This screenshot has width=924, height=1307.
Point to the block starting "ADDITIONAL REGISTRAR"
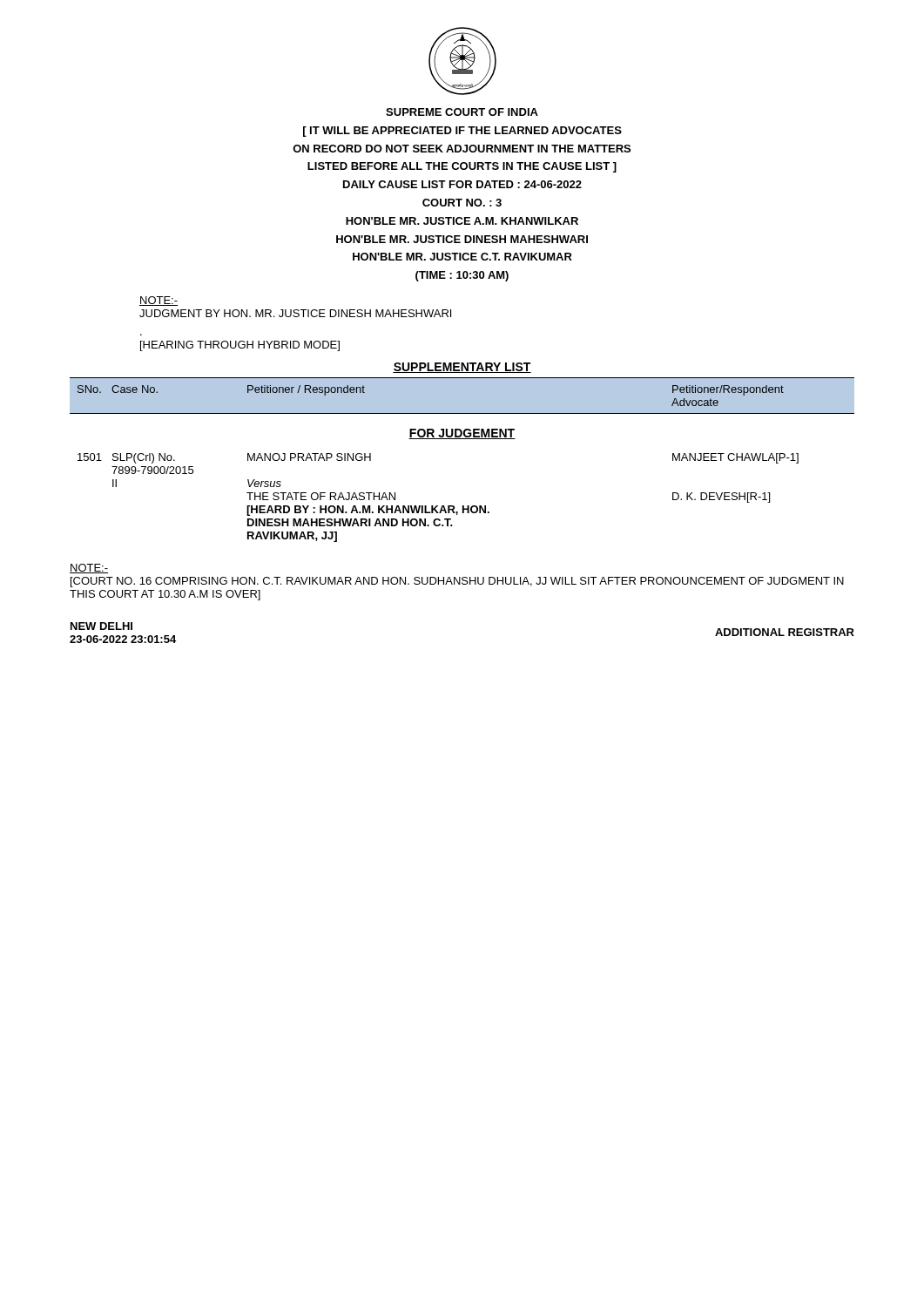[x=785, y=633]
